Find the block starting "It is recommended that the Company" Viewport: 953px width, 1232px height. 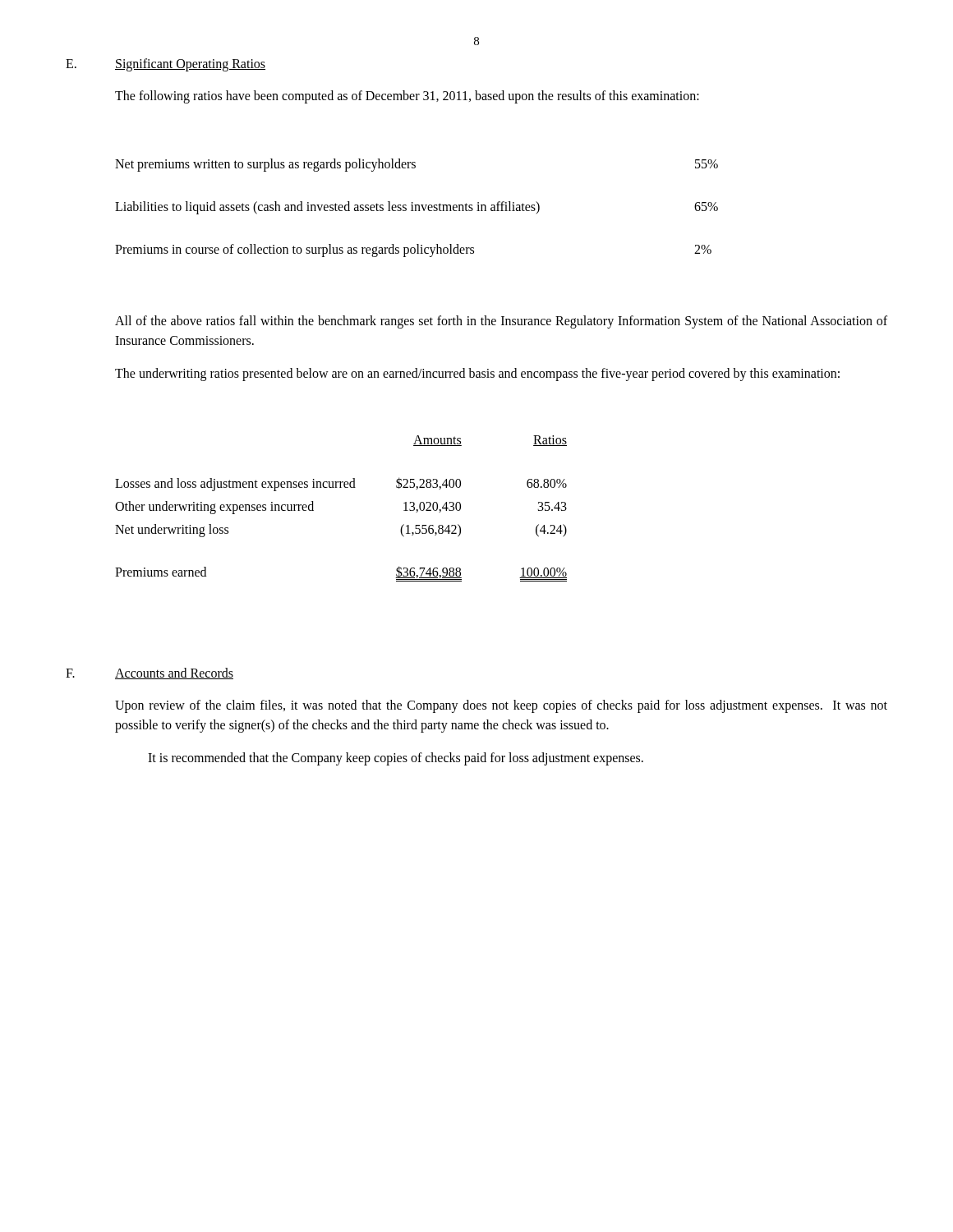[396, 758]
